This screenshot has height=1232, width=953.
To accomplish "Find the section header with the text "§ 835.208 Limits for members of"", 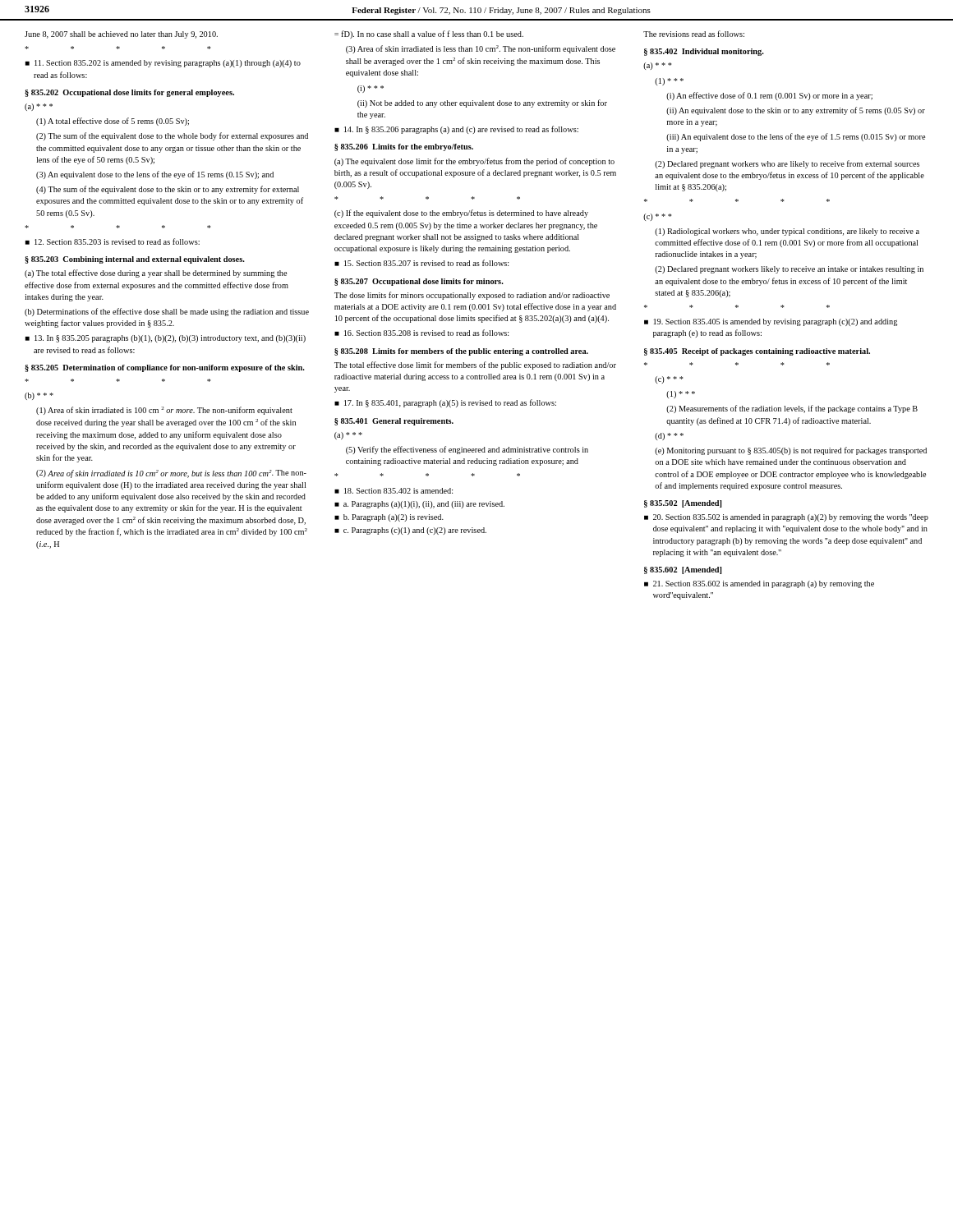I will [x=461, y=351].
